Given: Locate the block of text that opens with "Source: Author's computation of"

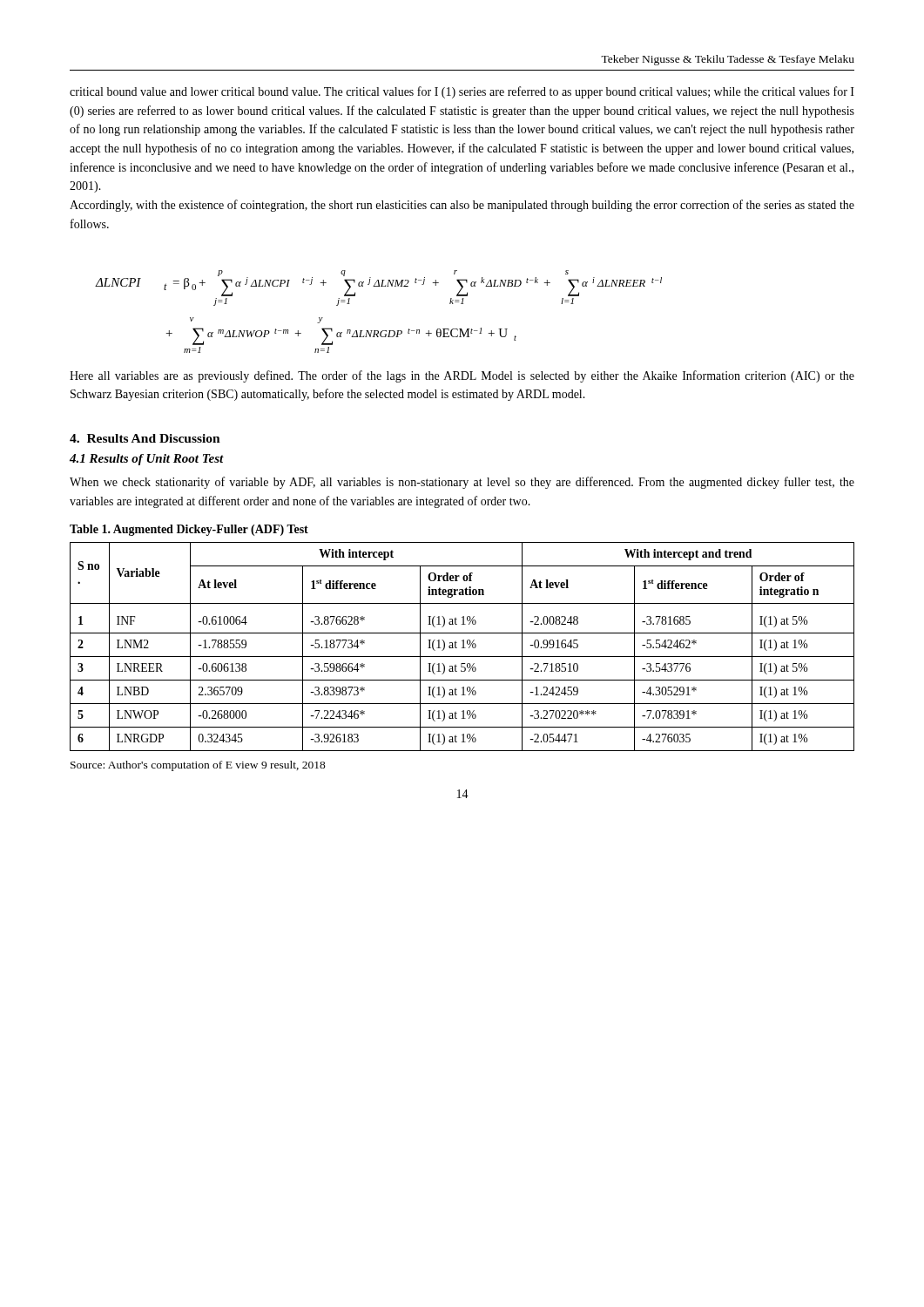Looking at the screenshot, I should pos(198,765).
